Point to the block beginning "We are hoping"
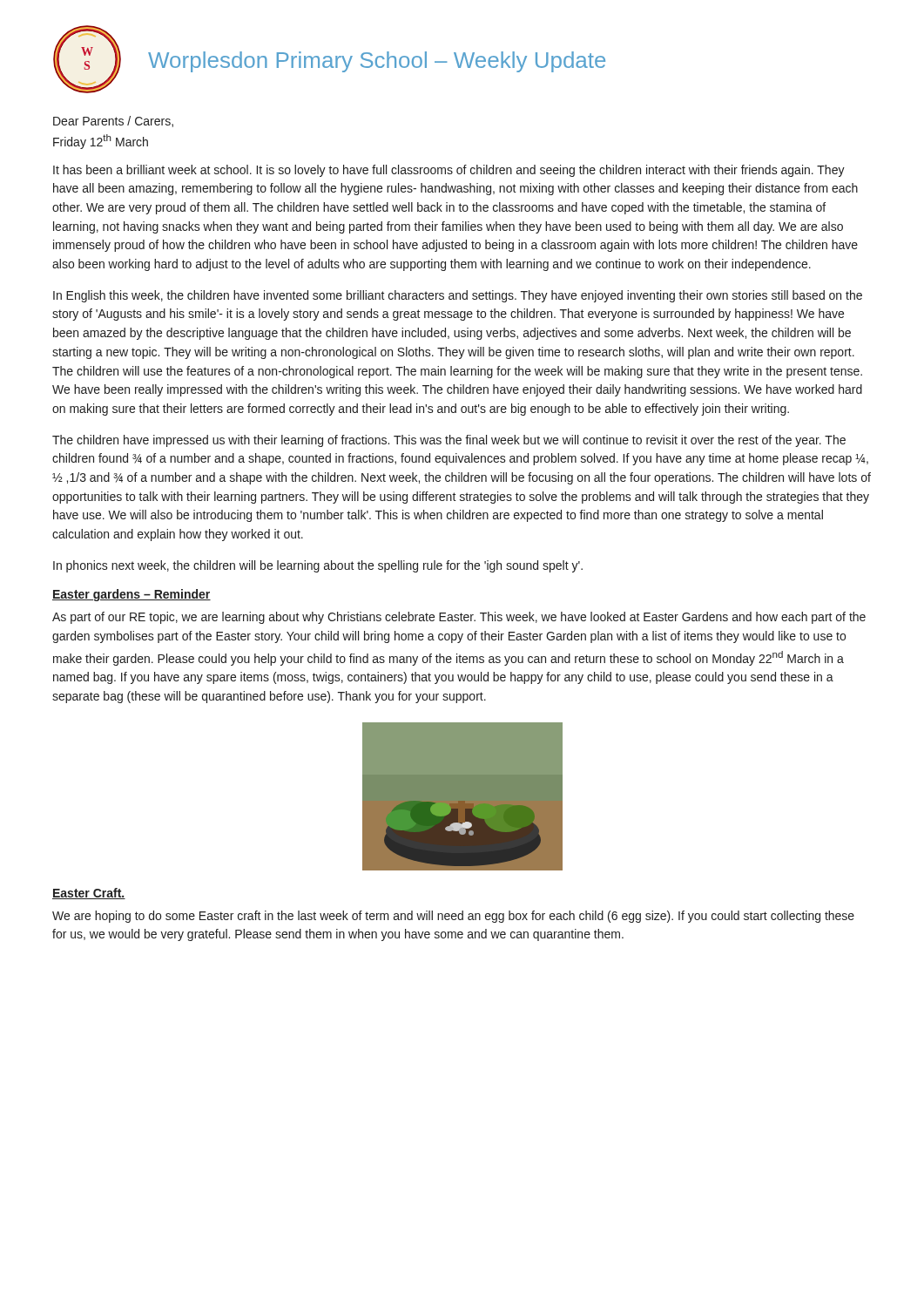Screen dimensions: 1307x924 pyautogui.click(x=453, y=925)
